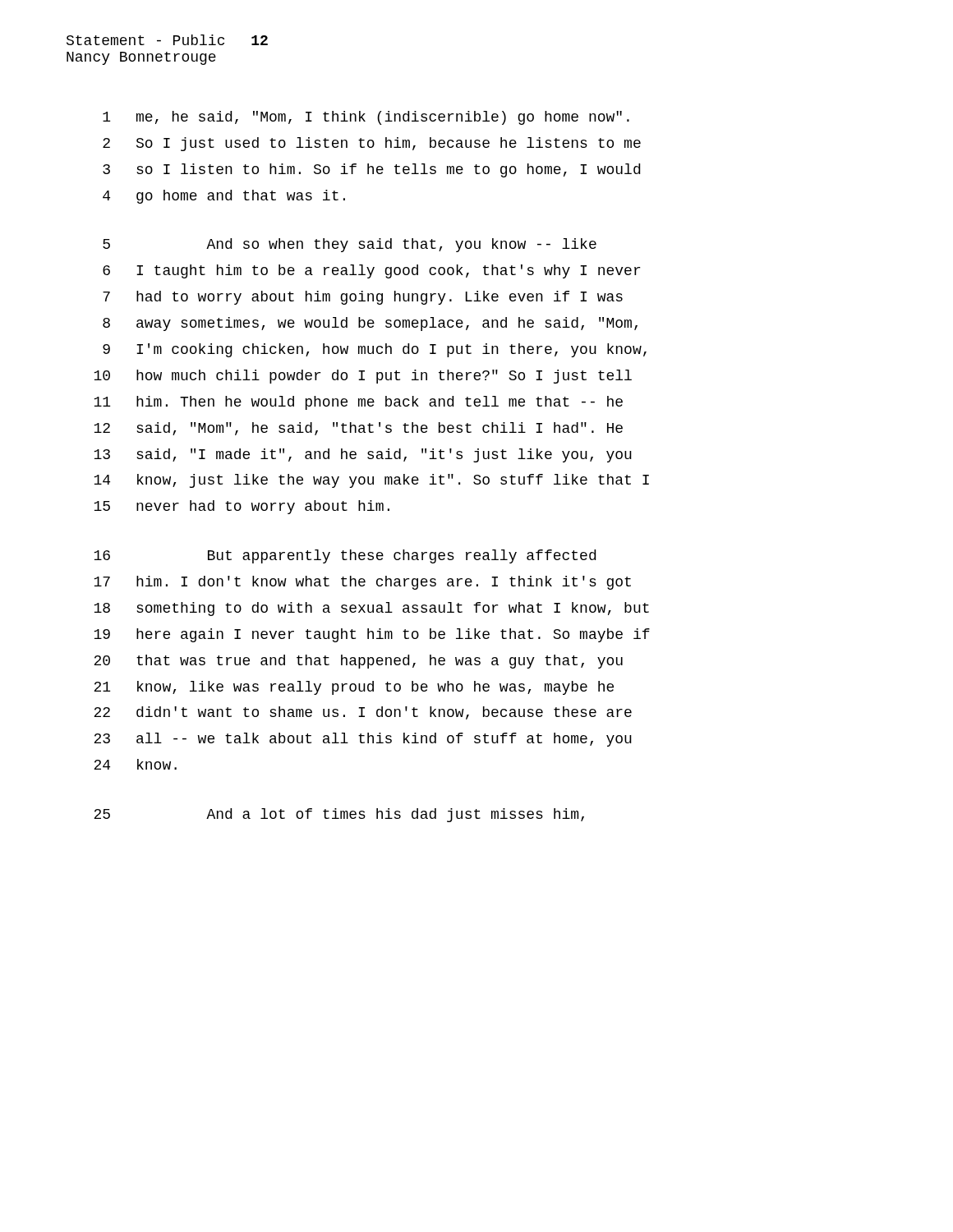The height and width of the screenshot is (1232, 953).
Task: Select the list item with the text "21 know, like was really proud to"
Action: point(476,688)
